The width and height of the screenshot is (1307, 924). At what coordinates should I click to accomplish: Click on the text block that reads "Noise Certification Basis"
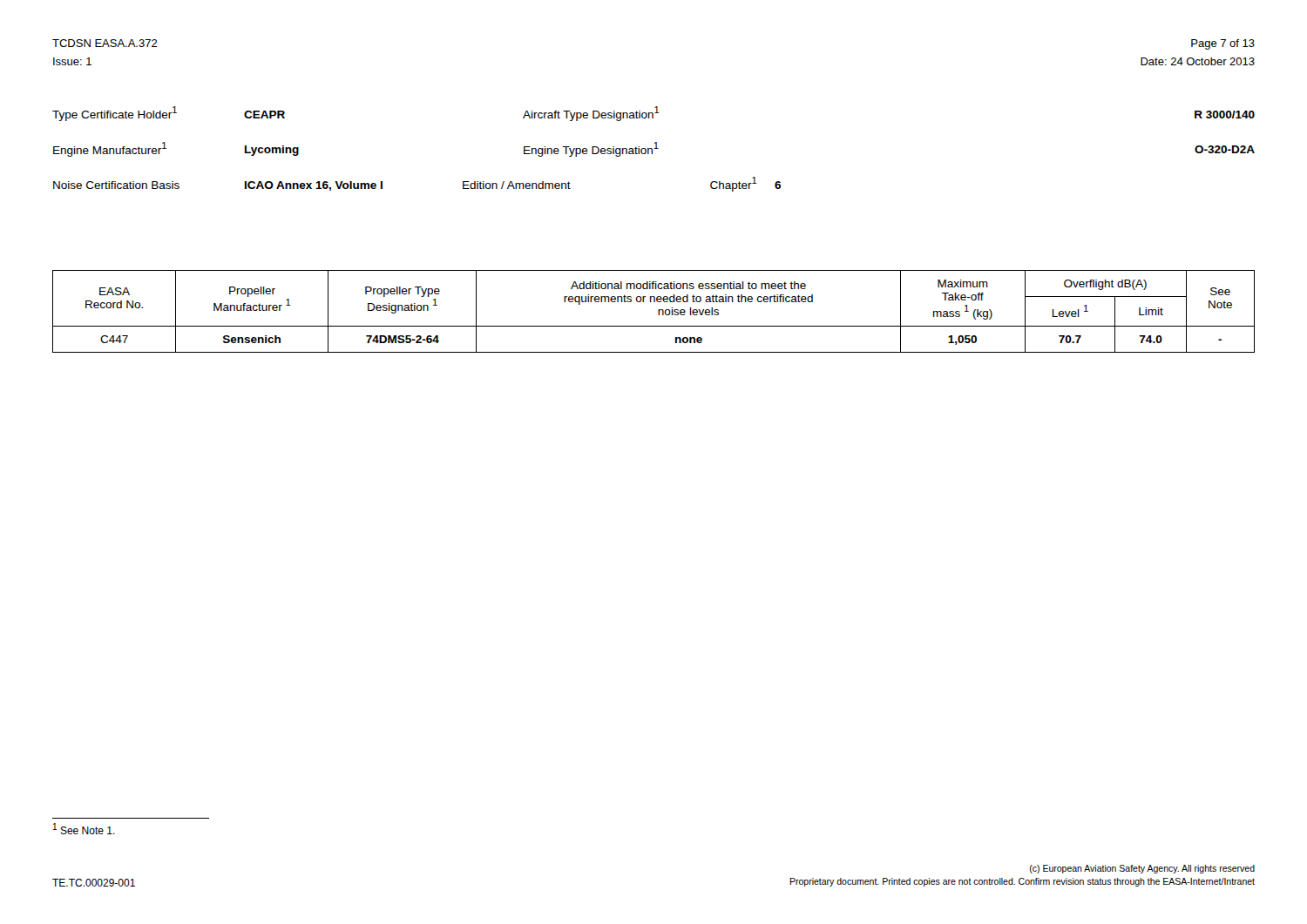108,184
